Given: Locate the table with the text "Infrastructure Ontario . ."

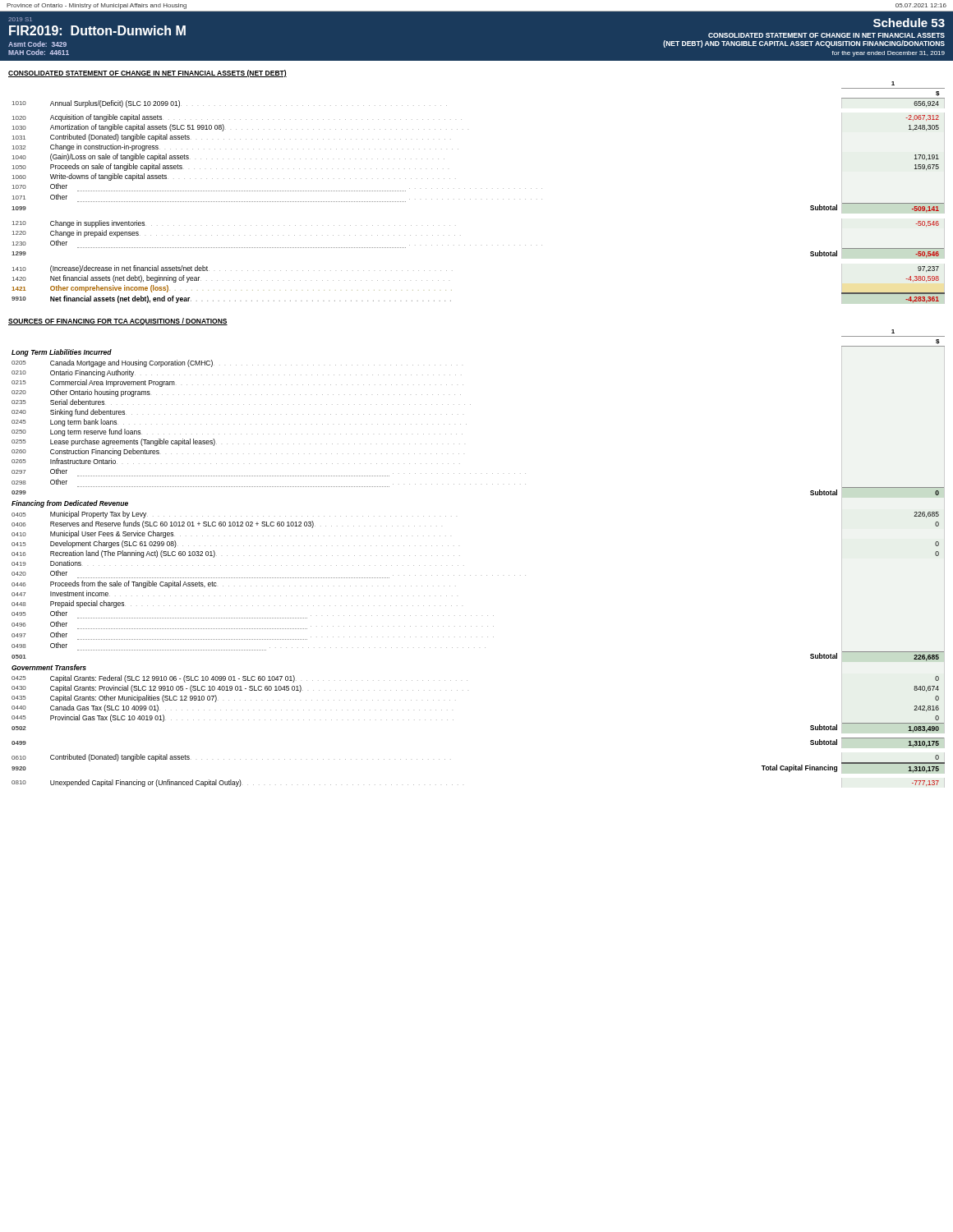Looking at the screenshot, I should (x=476, y=557).
